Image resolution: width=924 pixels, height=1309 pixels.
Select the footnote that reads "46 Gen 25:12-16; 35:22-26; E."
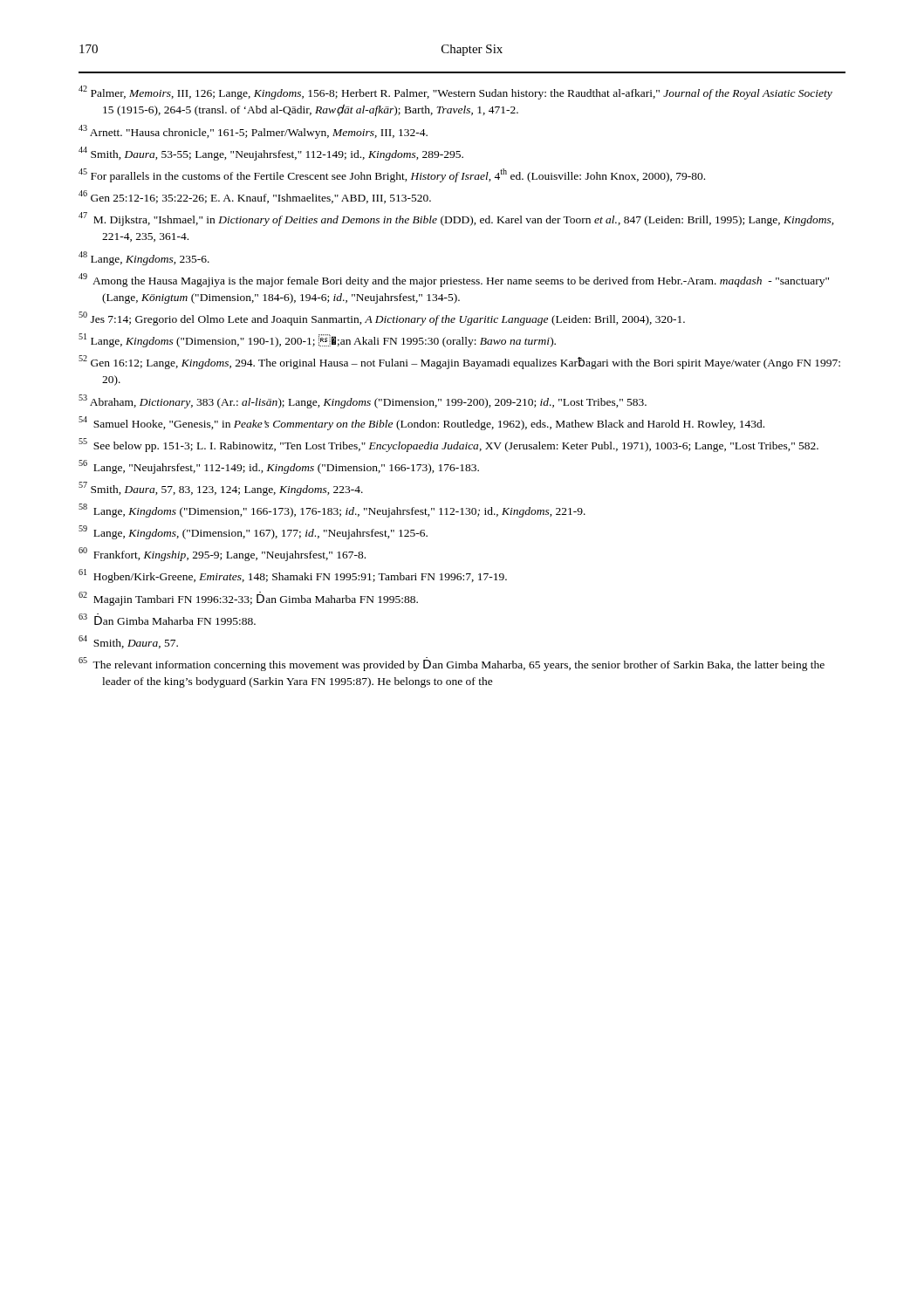tap(255, 196)
